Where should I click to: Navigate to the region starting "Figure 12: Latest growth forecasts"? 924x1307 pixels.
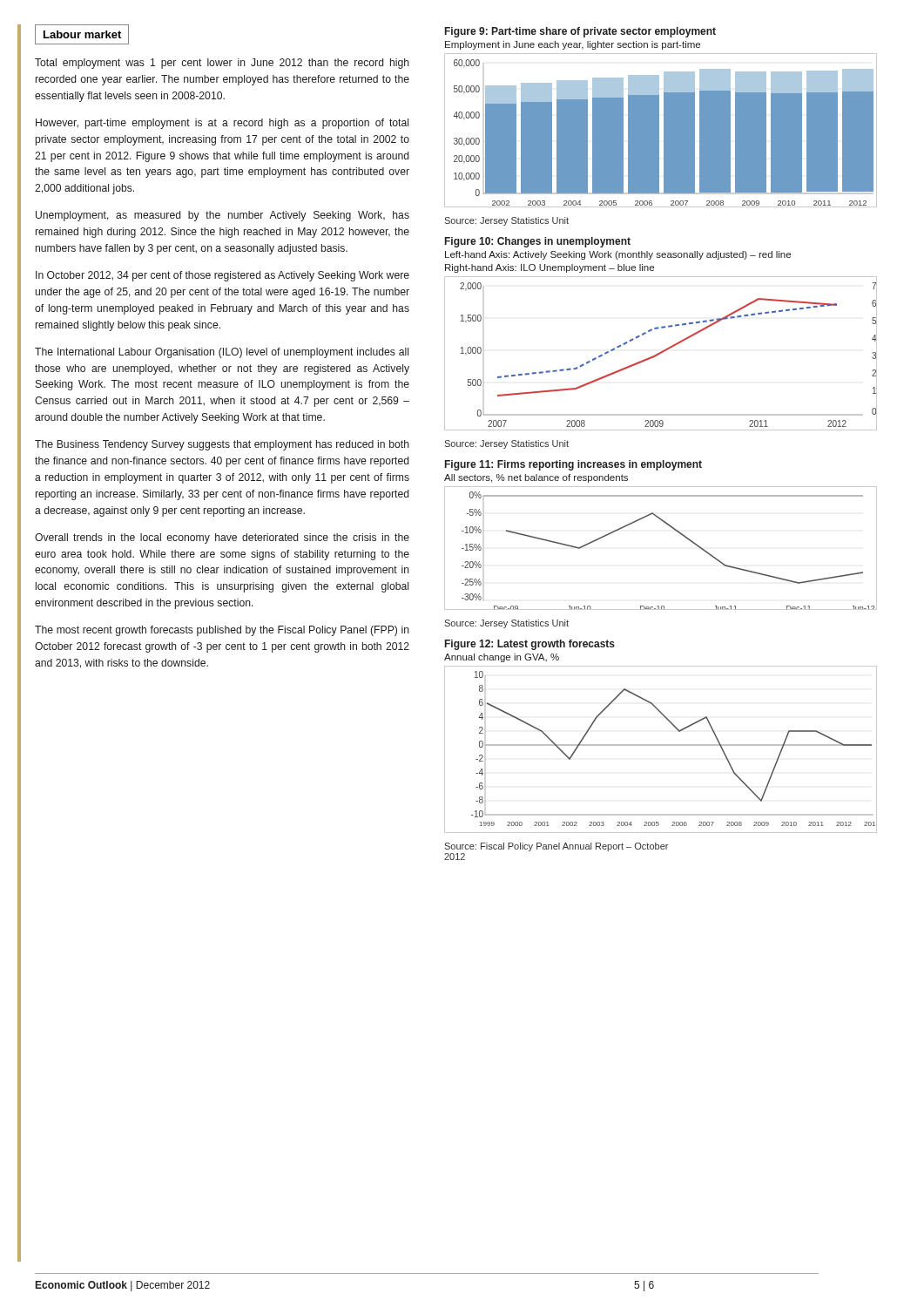point(530,650)
